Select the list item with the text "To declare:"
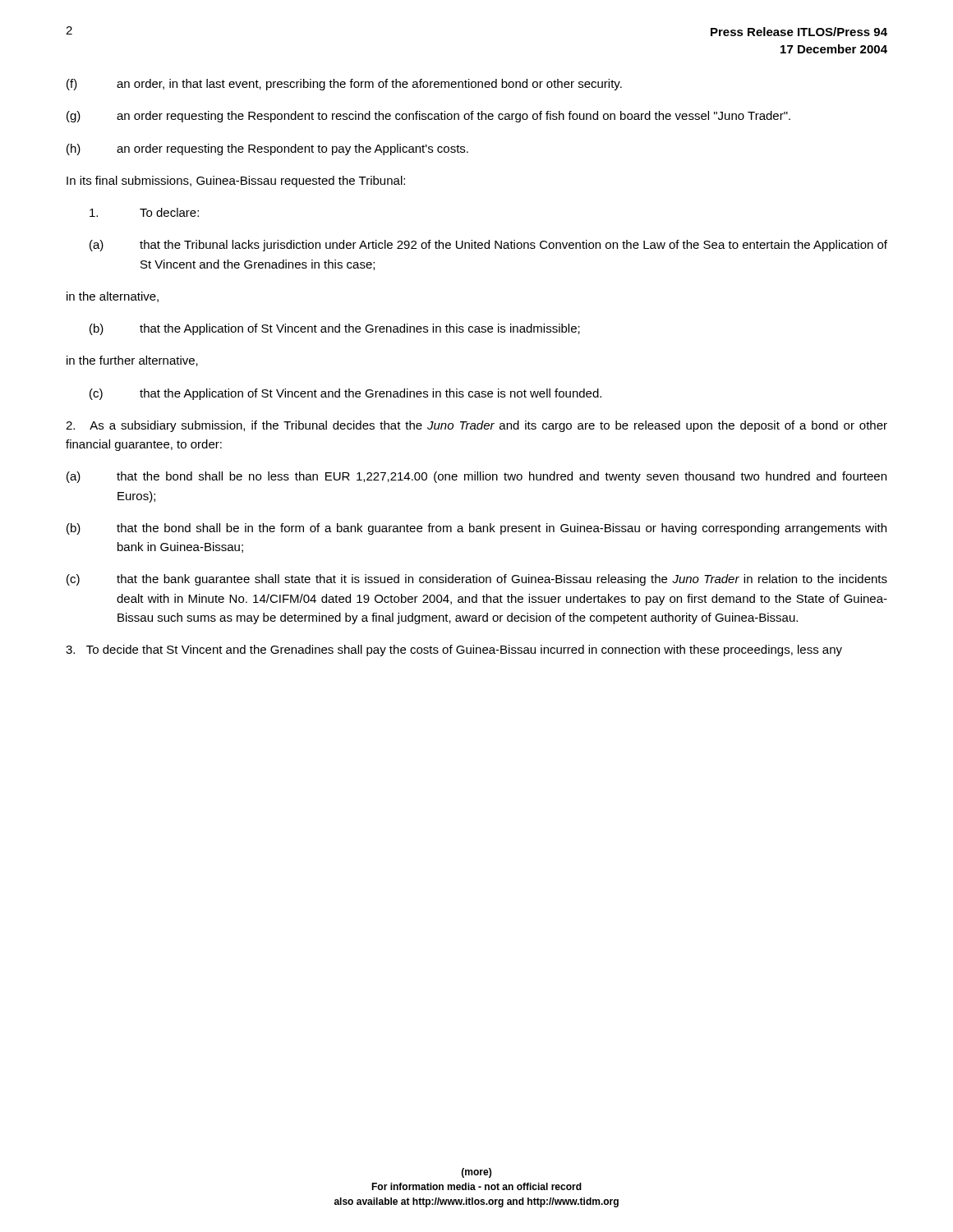The width and height of the screenshot is (953, 1232). coord(144,212)
